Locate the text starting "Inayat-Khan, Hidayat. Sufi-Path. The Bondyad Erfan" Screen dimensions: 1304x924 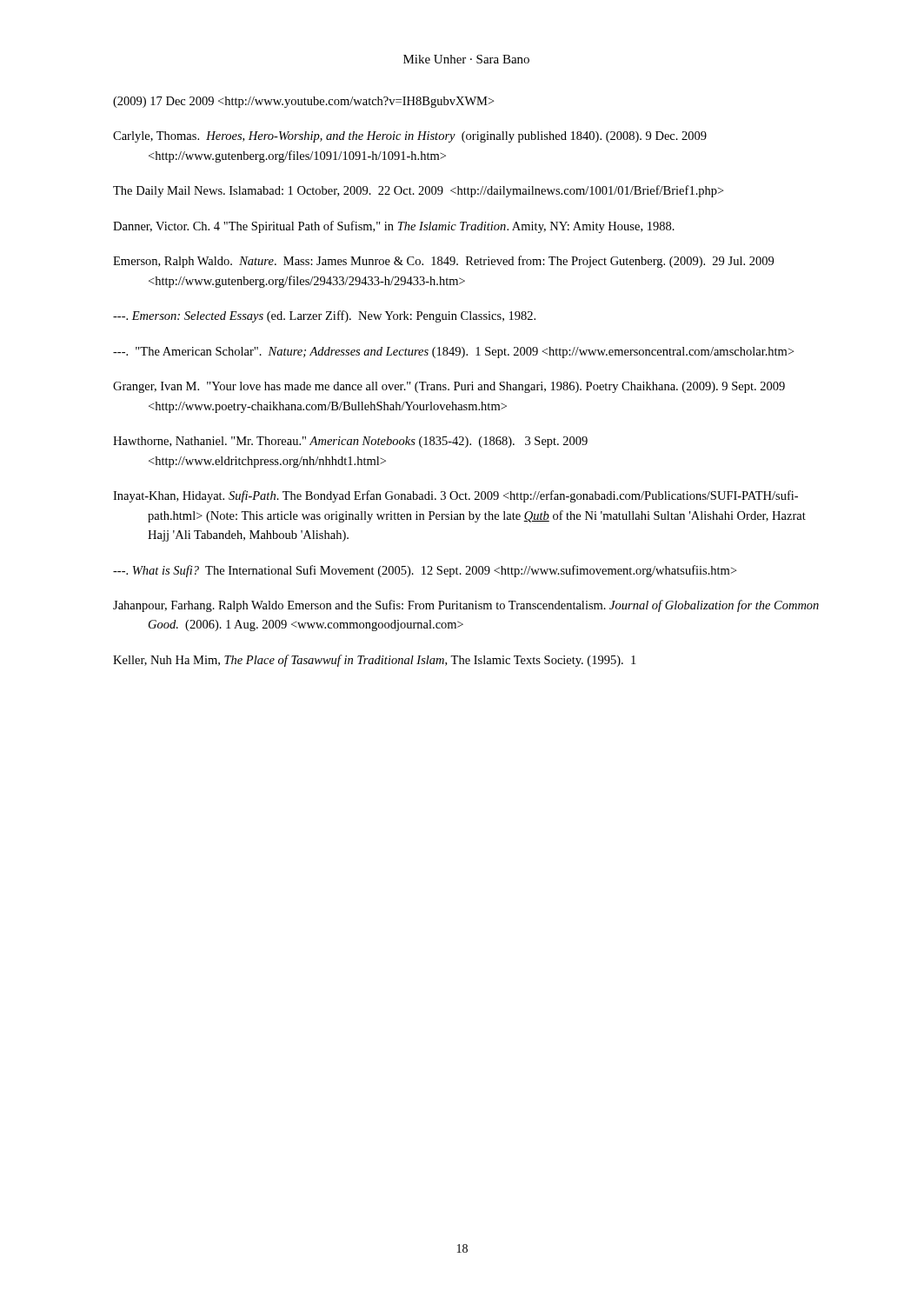click(459, 515)
